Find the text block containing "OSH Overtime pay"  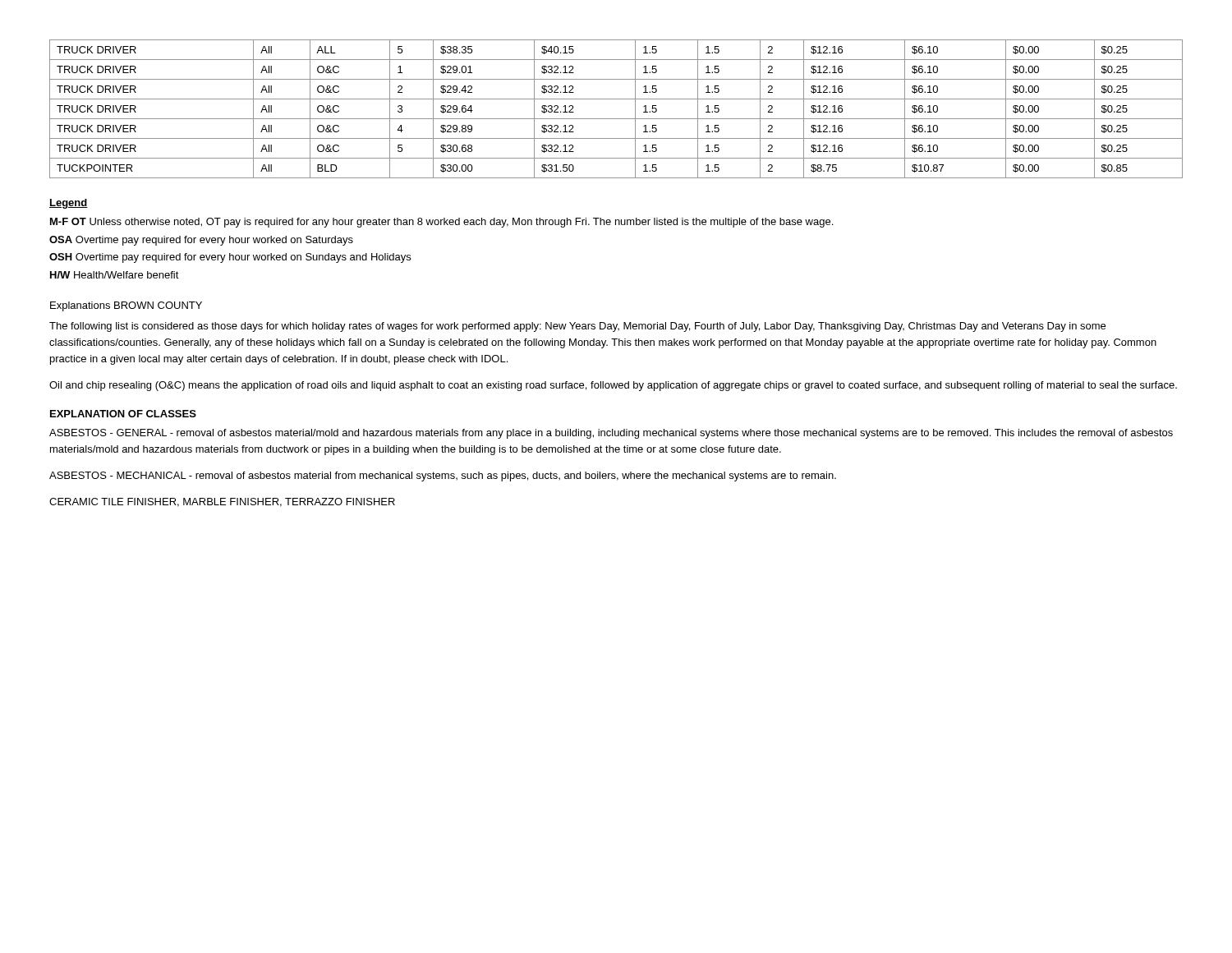click(230, 257)
